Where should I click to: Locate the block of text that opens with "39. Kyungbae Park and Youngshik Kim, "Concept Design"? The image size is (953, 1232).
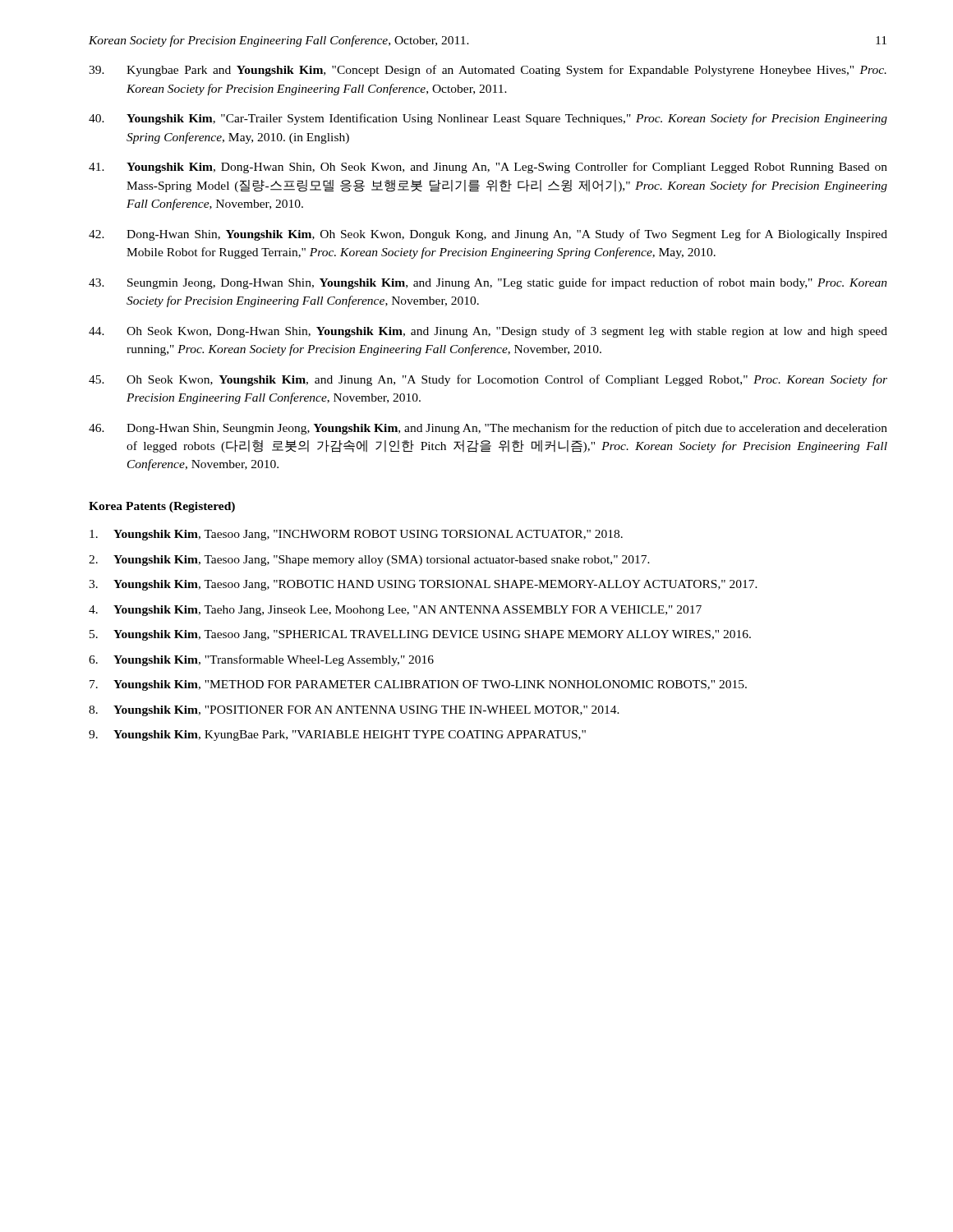(488, 80)
